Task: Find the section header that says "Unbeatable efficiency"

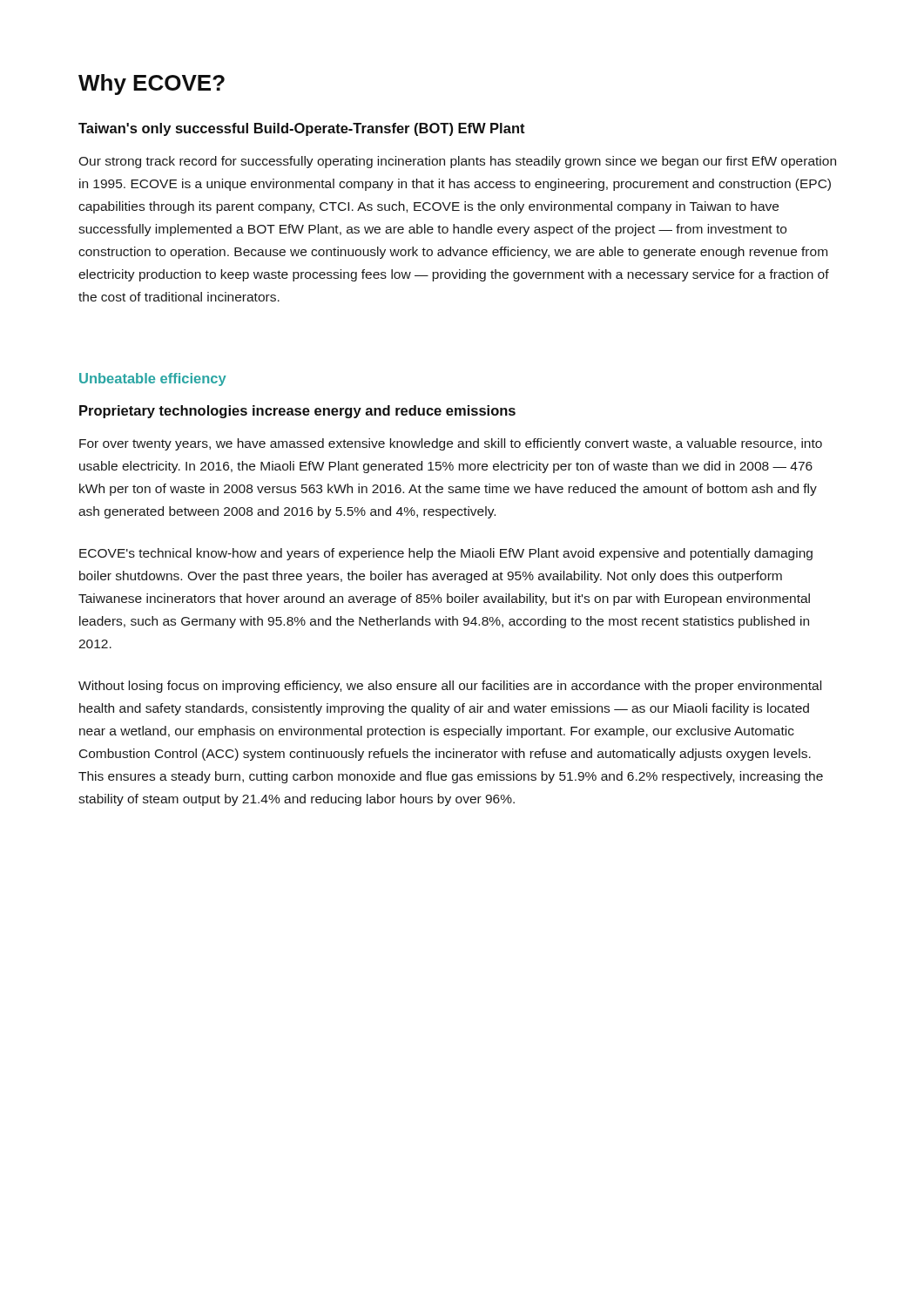Action: [152, 378]
